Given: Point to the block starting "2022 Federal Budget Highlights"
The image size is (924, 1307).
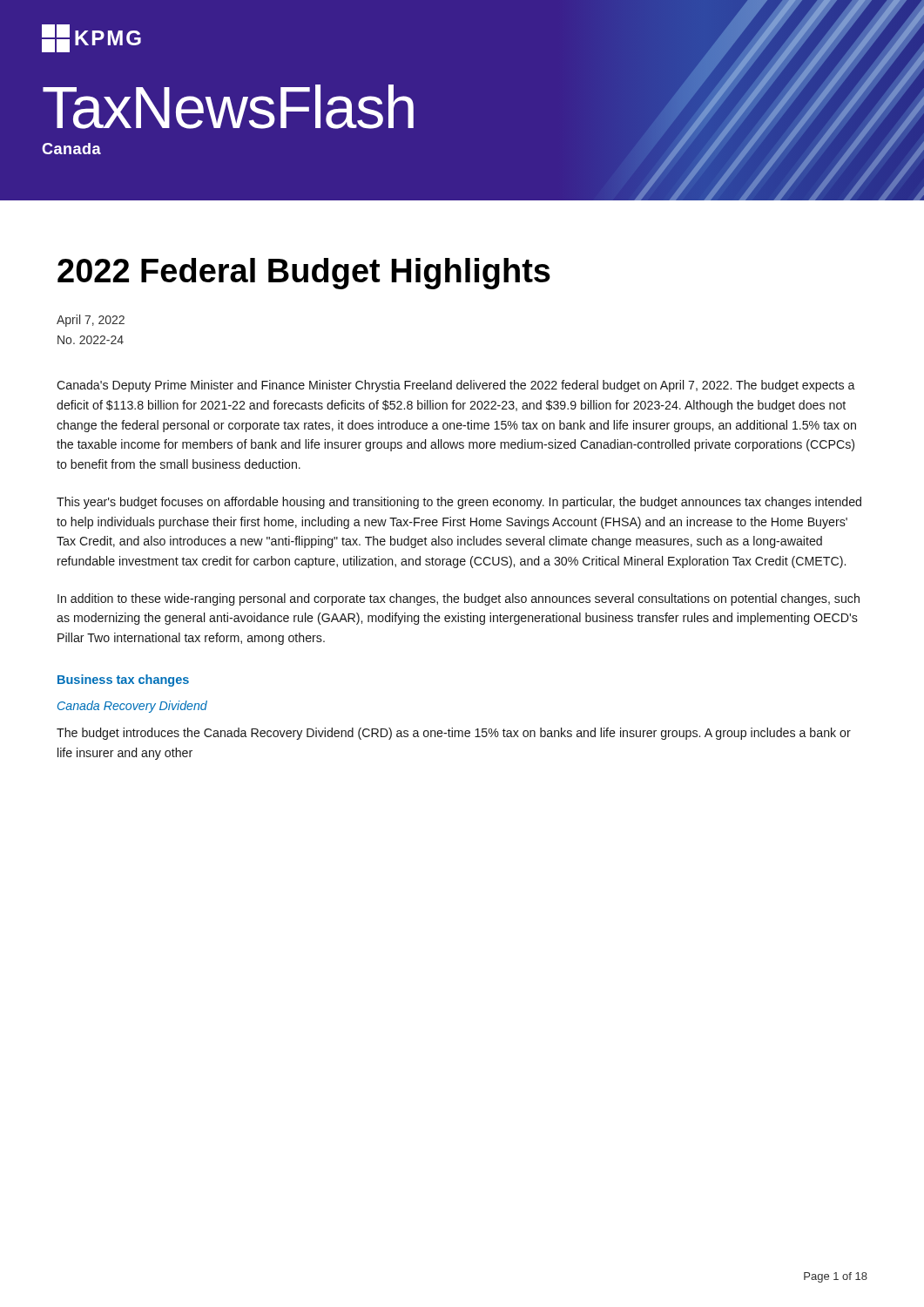Looking at the screenshot, I should click(462, 272).
